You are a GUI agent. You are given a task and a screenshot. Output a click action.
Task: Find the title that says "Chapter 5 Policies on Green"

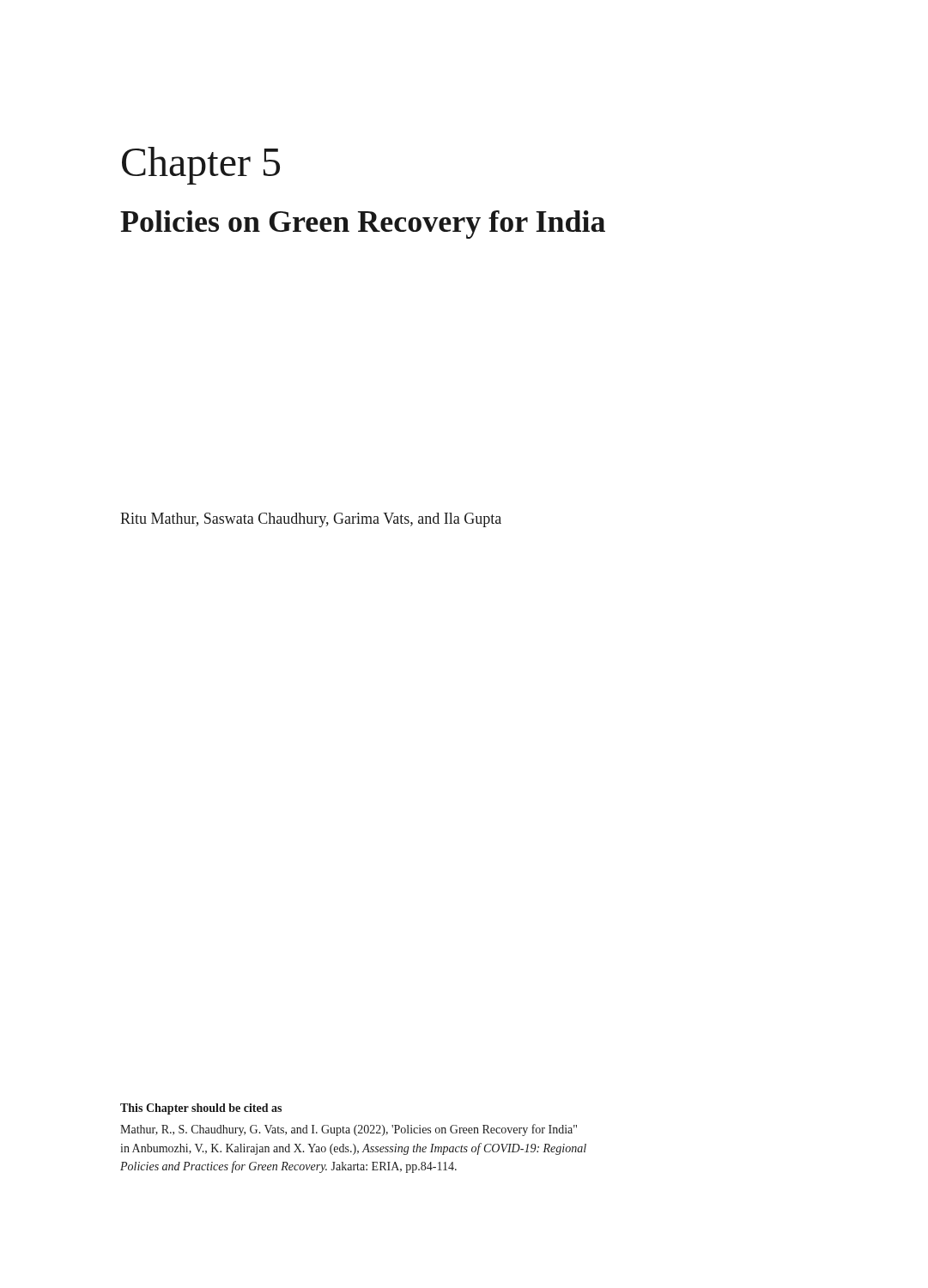click(201, 166)
